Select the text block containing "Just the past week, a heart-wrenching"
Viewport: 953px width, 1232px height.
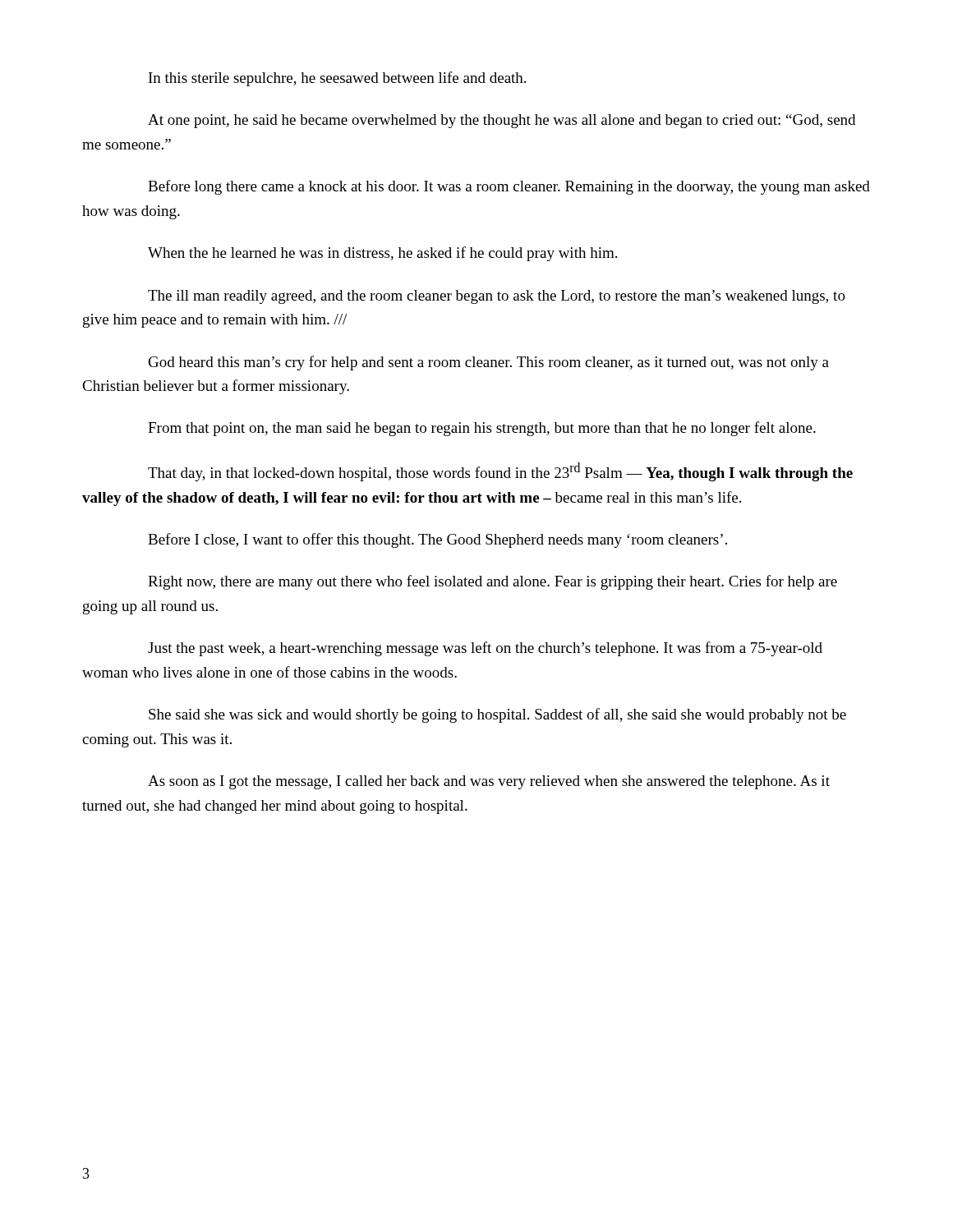[x=452, y=660]
